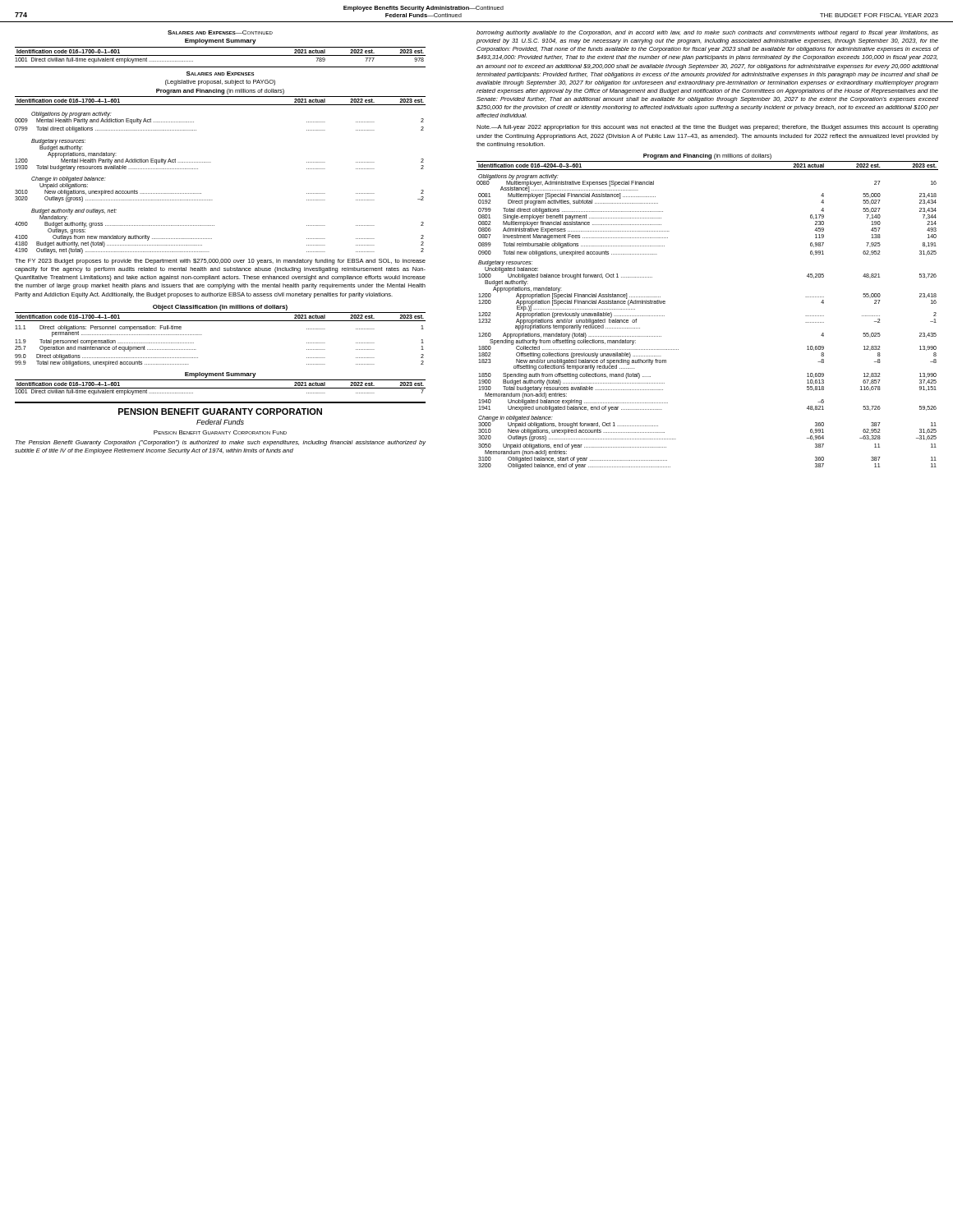This screenshot has height=1232, width=953.
Task: Where does it say "Federal Funds"?
Action: point(220,422)
